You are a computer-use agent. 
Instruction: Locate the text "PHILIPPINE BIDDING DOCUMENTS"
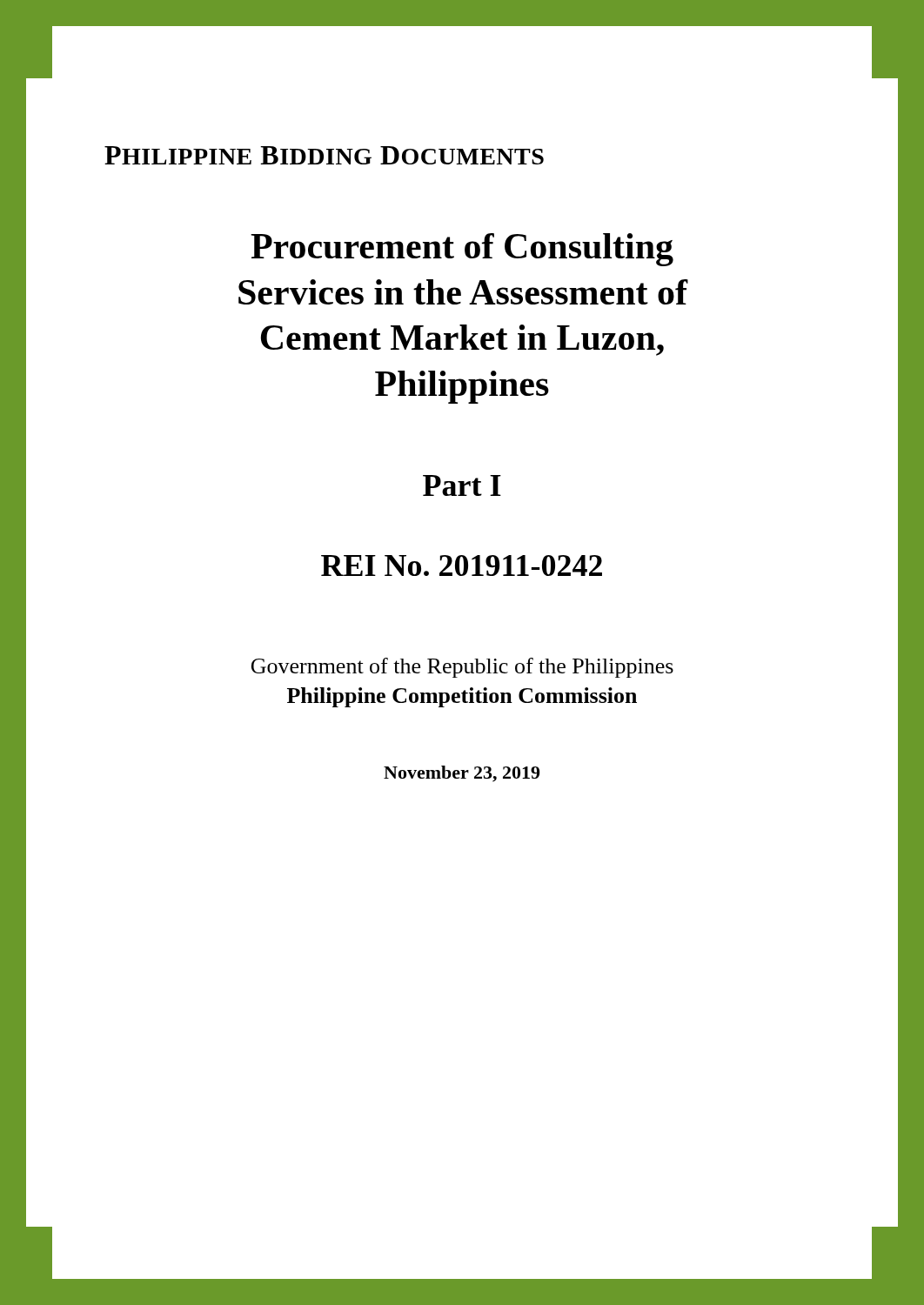coord(325,155)
